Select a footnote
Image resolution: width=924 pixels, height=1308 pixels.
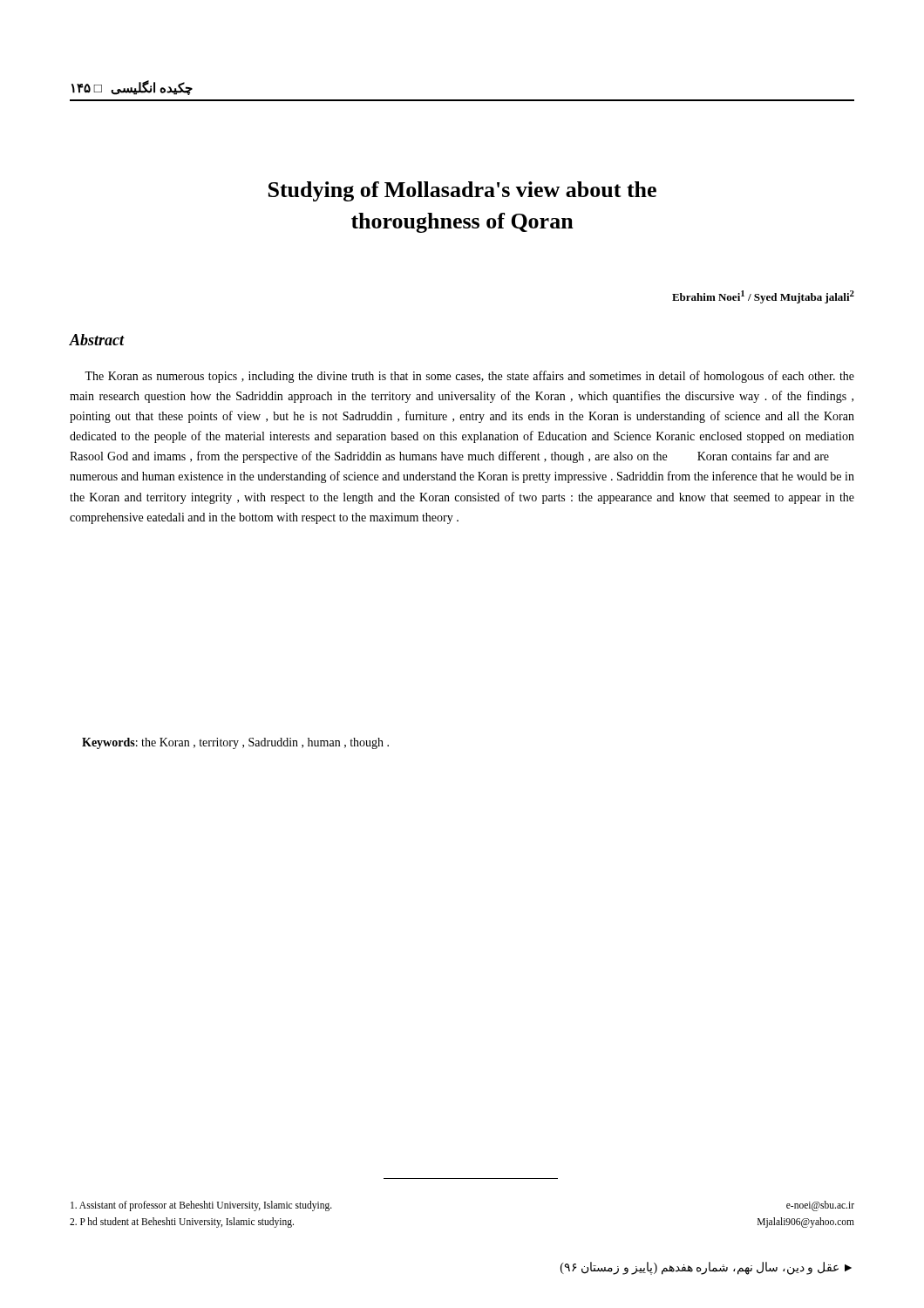(x=462, y=1214)
